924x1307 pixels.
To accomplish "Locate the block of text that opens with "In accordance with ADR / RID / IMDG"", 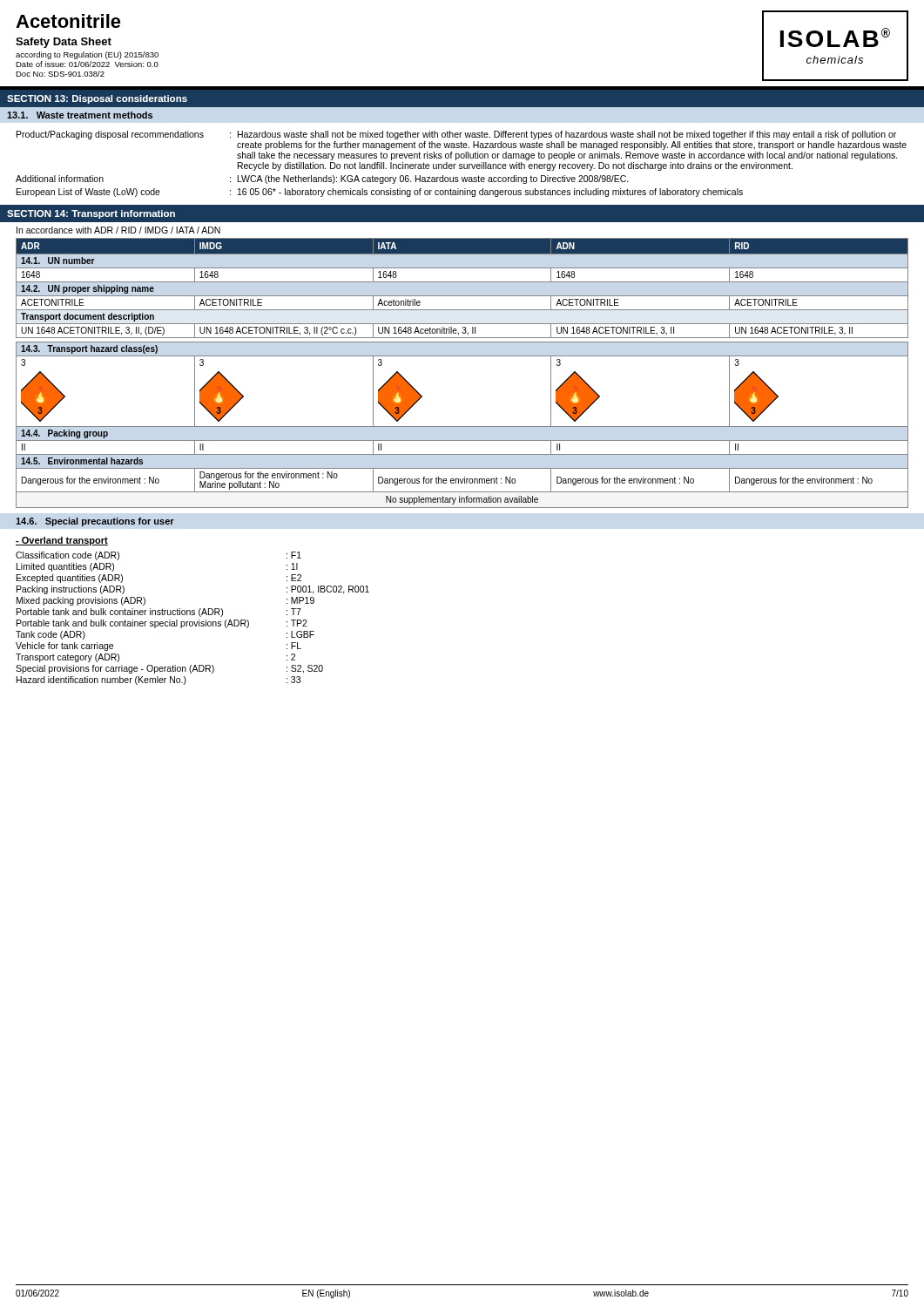I will click(118, 230).
